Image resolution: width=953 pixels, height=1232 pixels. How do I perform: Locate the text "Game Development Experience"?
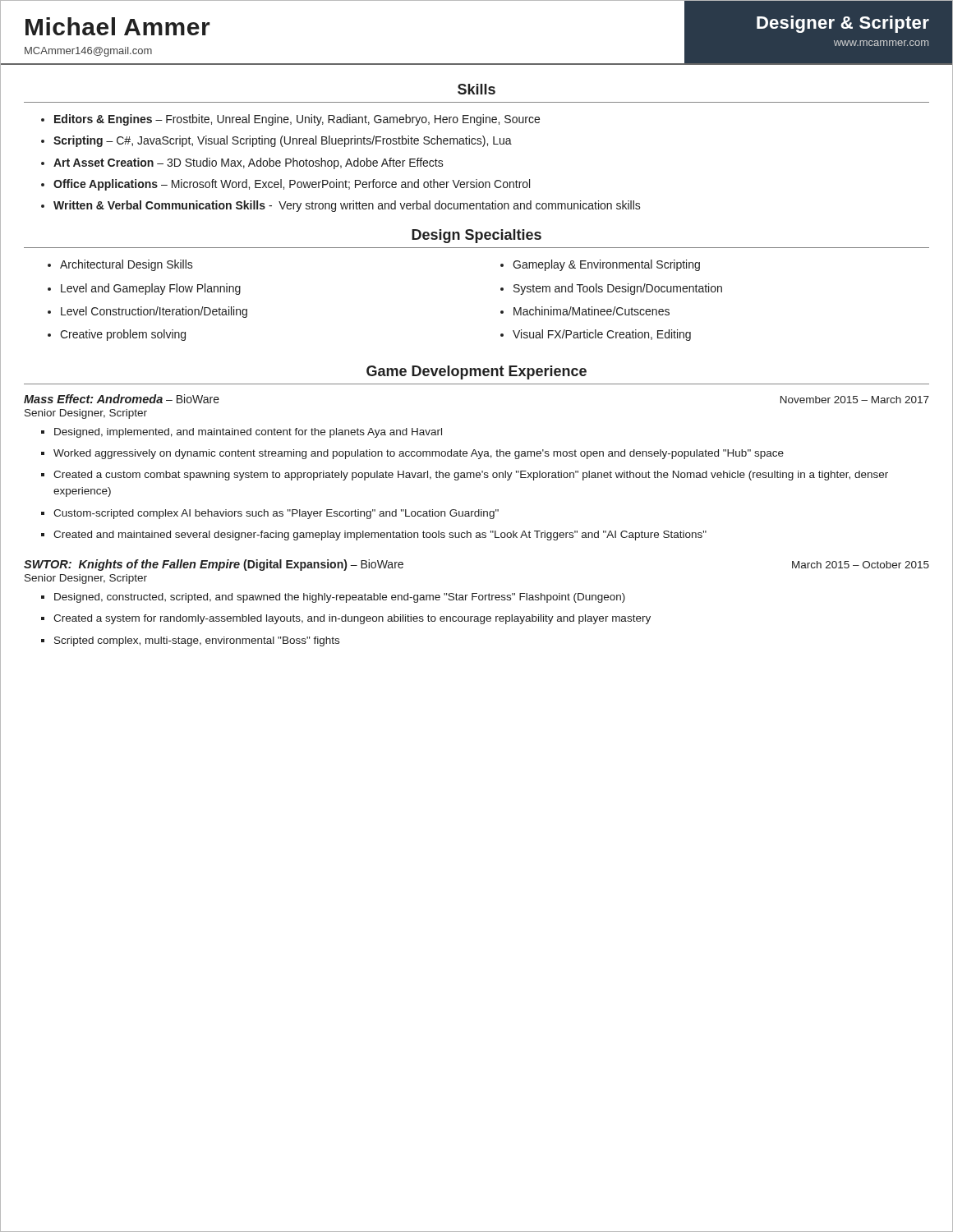476,371
